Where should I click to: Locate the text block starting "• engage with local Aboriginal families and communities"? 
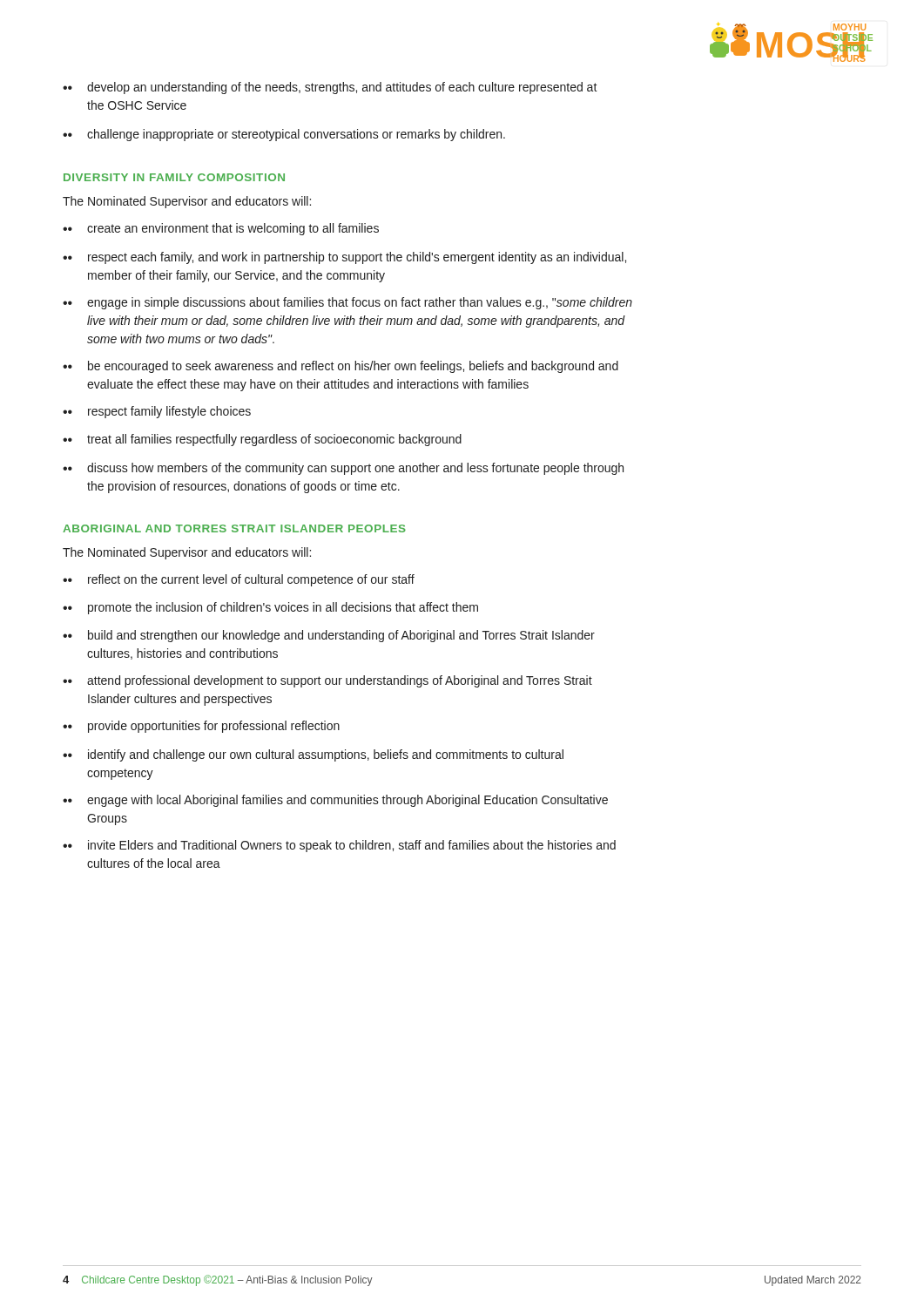(x=462, y=809)
